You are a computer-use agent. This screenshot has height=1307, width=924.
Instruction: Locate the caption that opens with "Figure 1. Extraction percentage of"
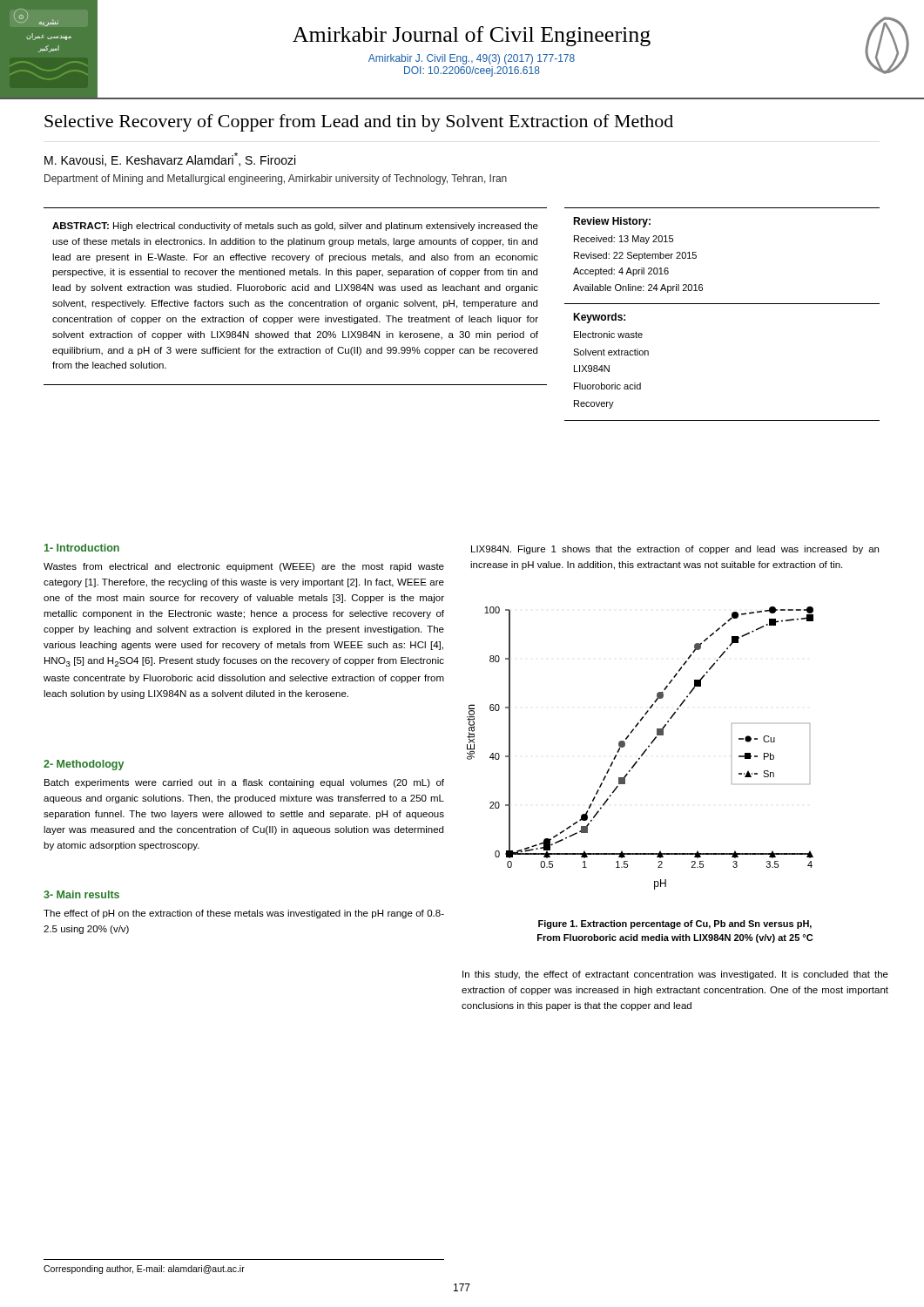[x=675, y=931]
